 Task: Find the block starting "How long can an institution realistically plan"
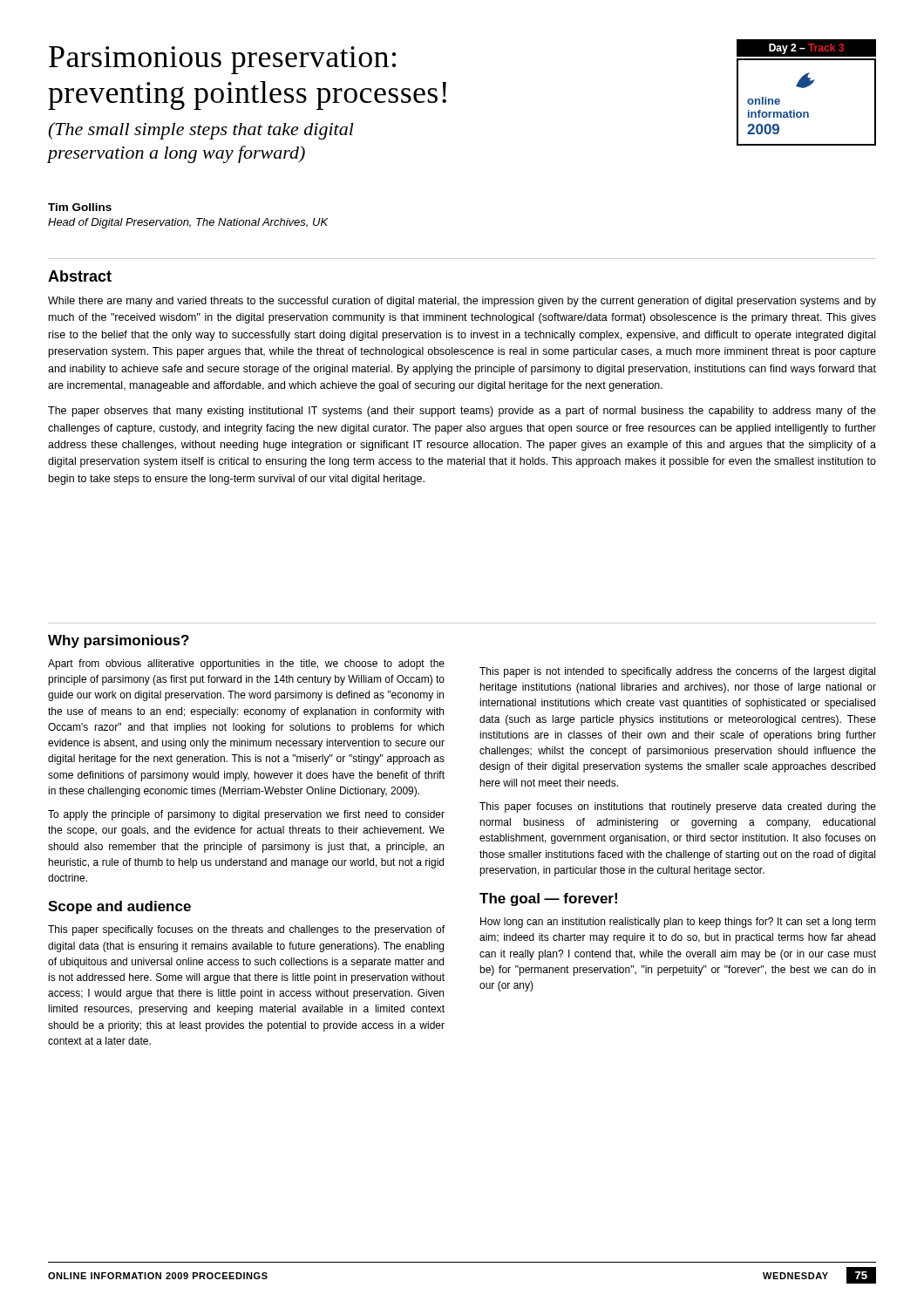point(678,954)
